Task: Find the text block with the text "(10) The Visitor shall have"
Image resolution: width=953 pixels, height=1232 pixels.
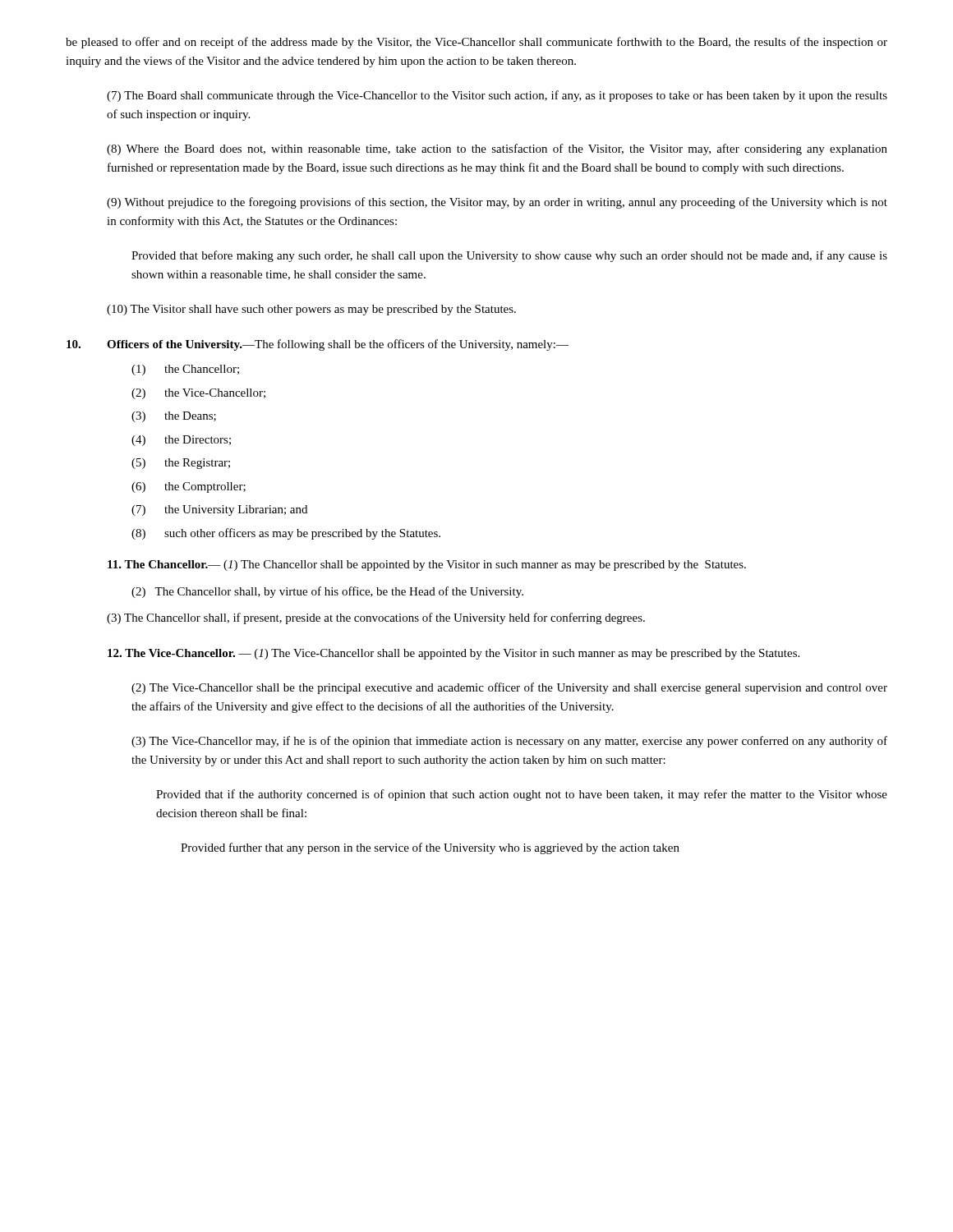Action: [497, 309]
